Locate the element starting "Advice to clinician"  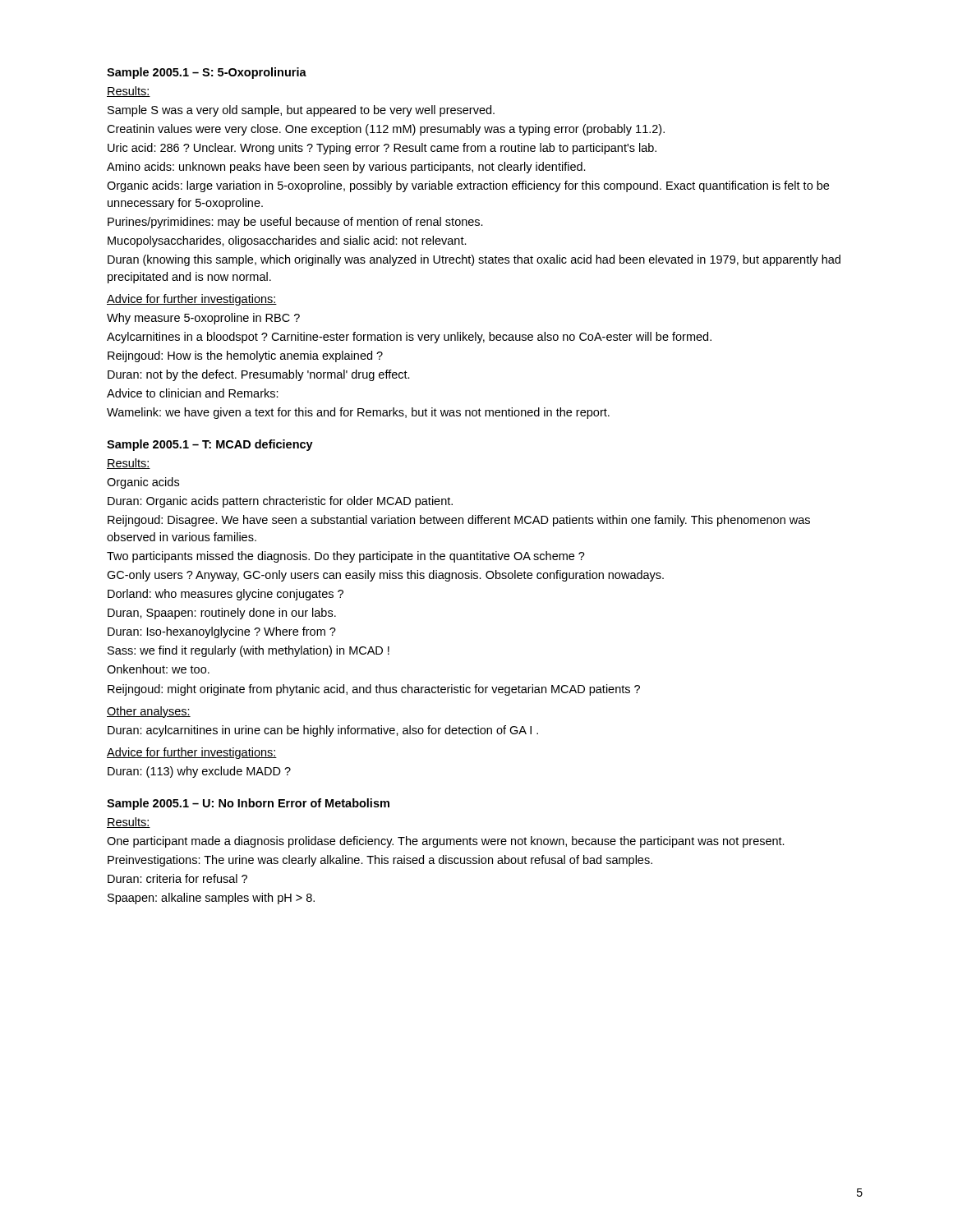193,394
